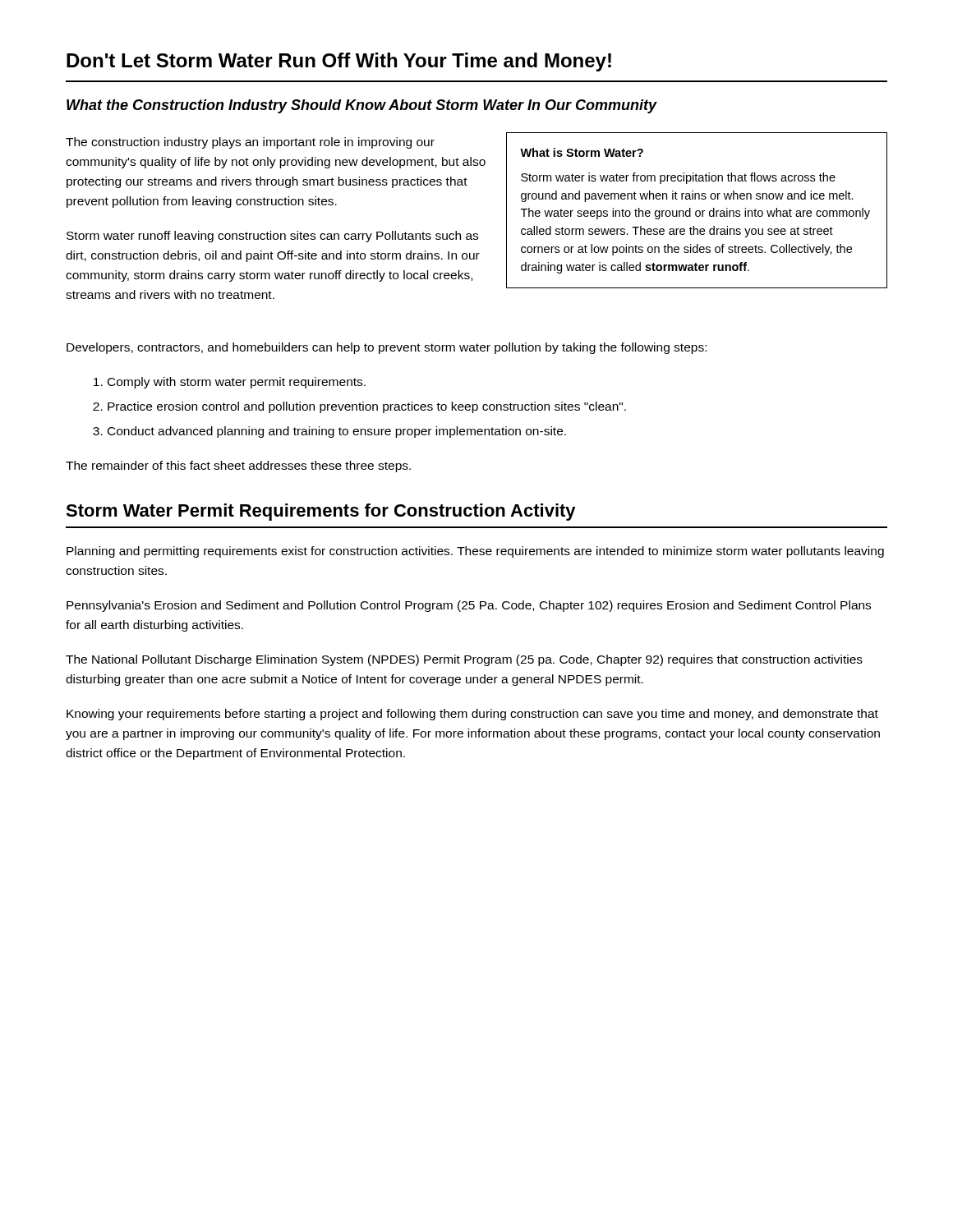953x1232 pixels.
Task: Locate the text block starting "Knowing your requirements before starting a project and"
Action: [473, 733]
